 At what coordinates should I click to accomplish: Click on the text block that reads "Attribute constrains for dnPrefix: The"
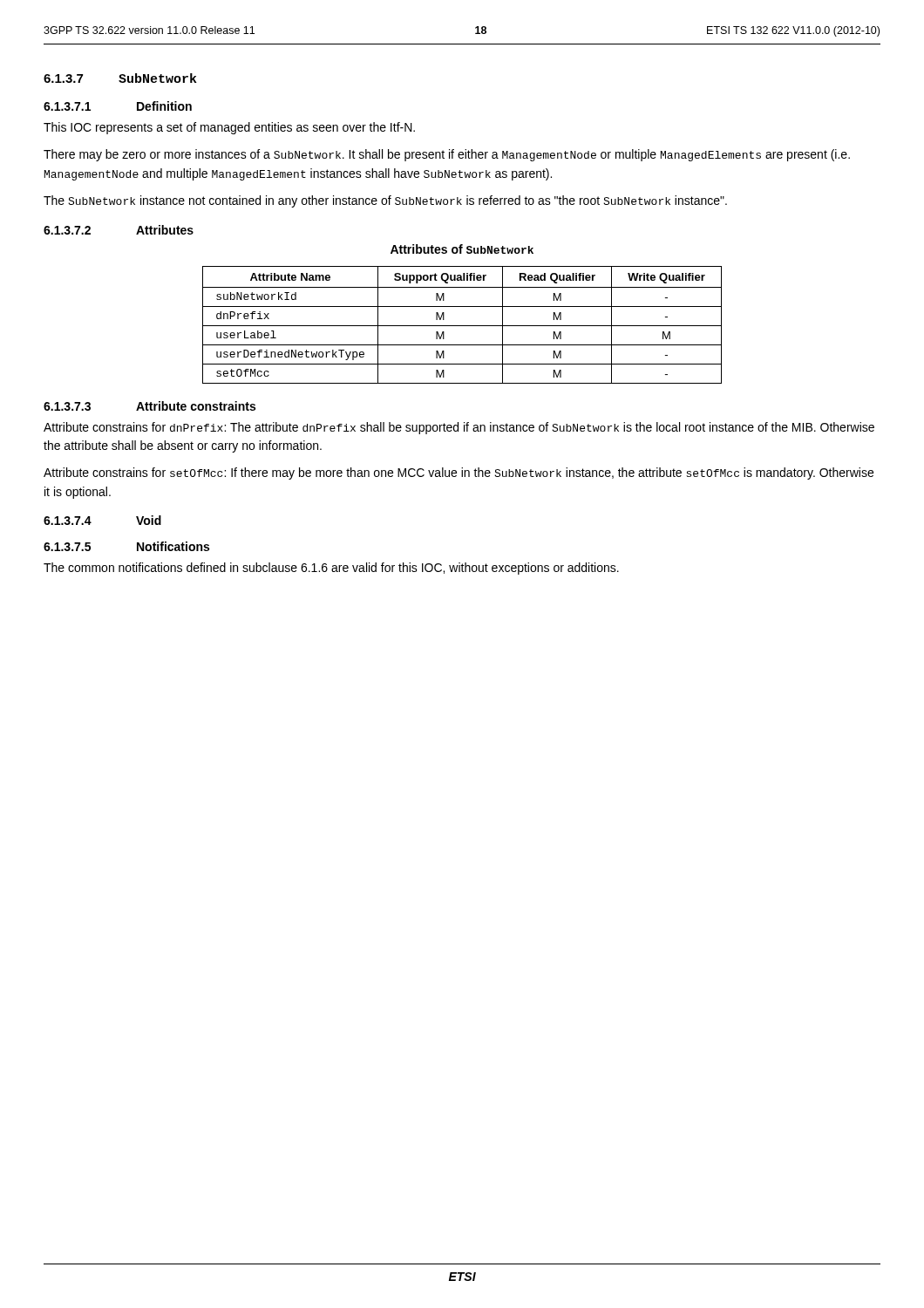tap(459, 436)
